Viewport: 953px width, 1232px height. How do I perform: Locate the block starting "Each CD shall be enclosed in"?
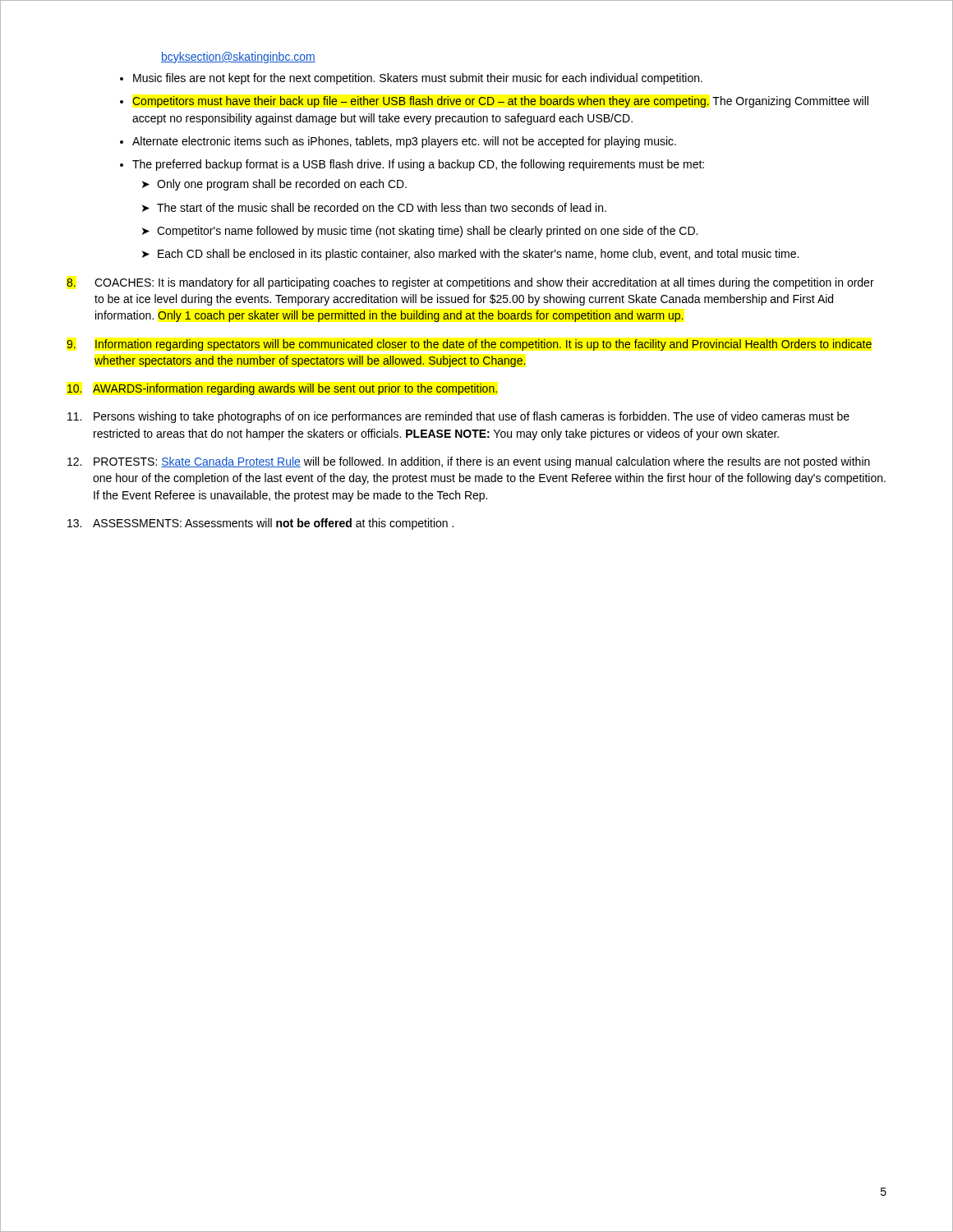coord(513,254)
